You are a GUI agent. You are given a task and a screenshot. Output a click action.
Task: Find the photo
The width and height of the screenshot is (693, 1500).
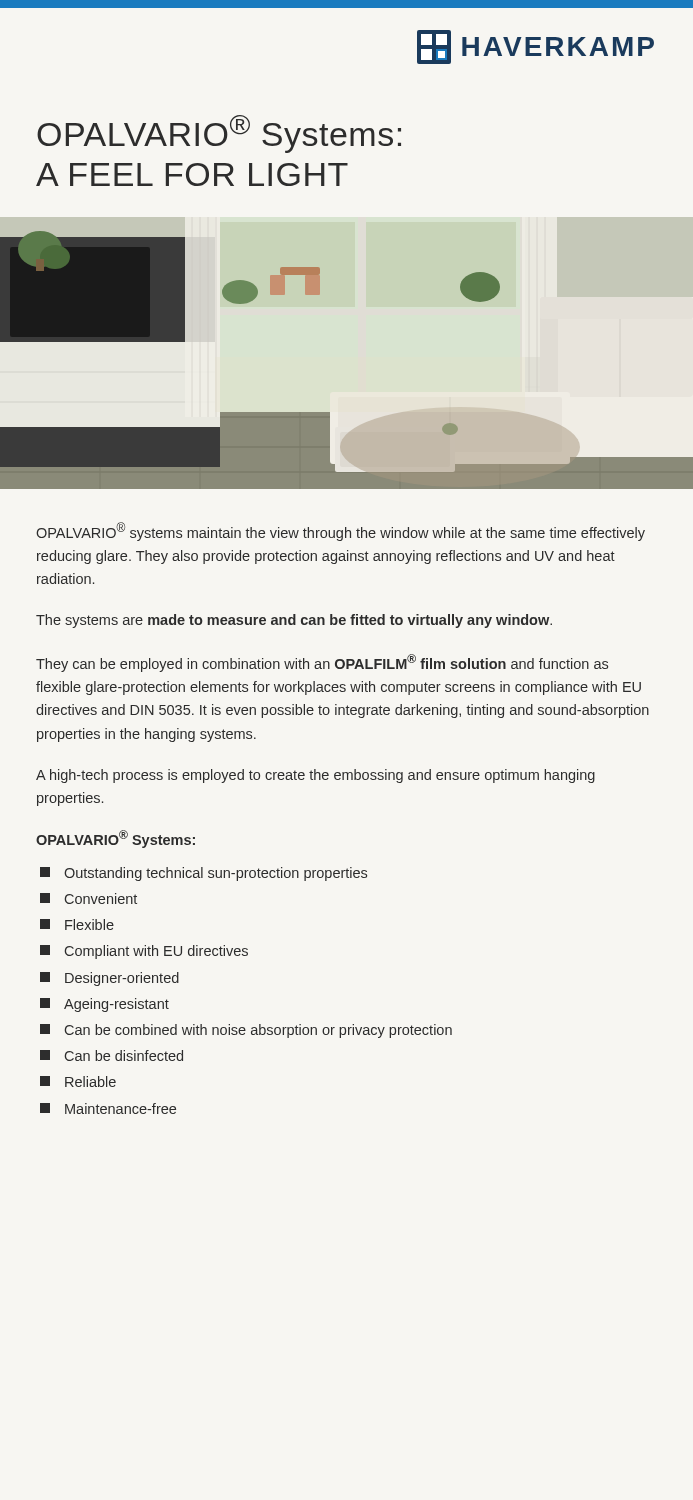346,353
